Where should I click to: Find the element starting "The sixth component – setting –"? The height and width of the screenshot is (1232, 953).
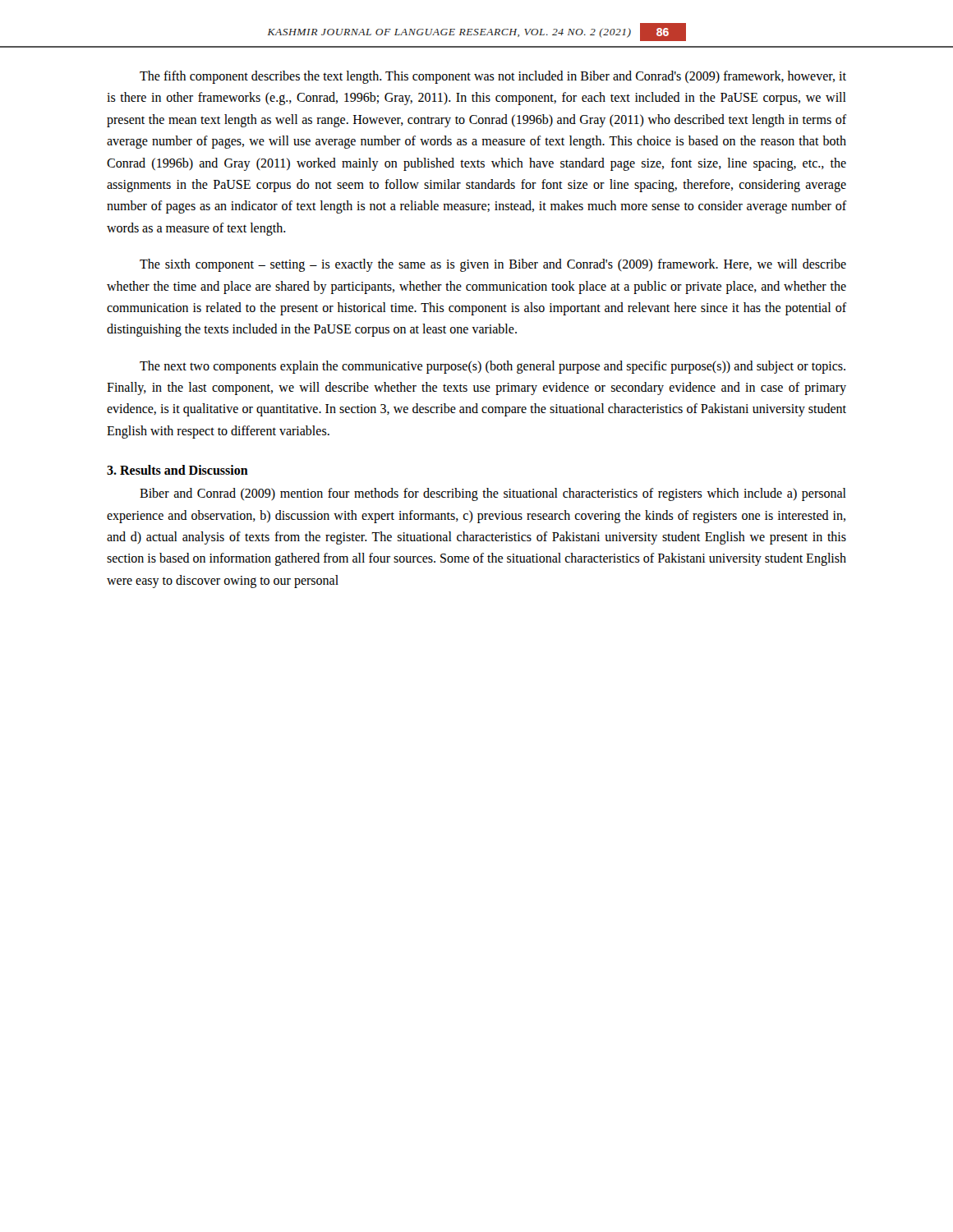[x=476, y=297]
